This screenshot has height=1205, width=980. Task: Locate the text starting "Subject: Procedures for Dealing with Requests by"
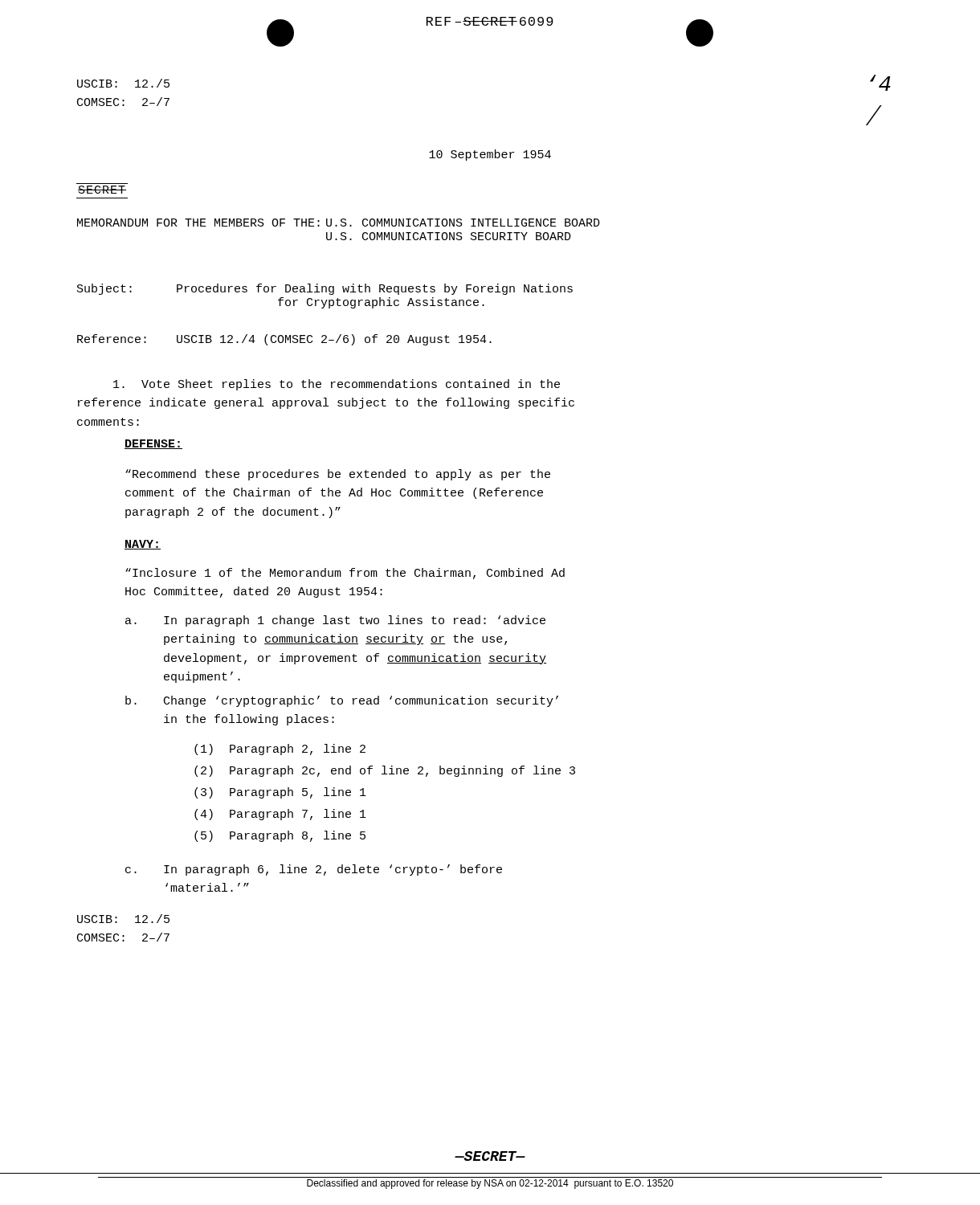[325, 296]
